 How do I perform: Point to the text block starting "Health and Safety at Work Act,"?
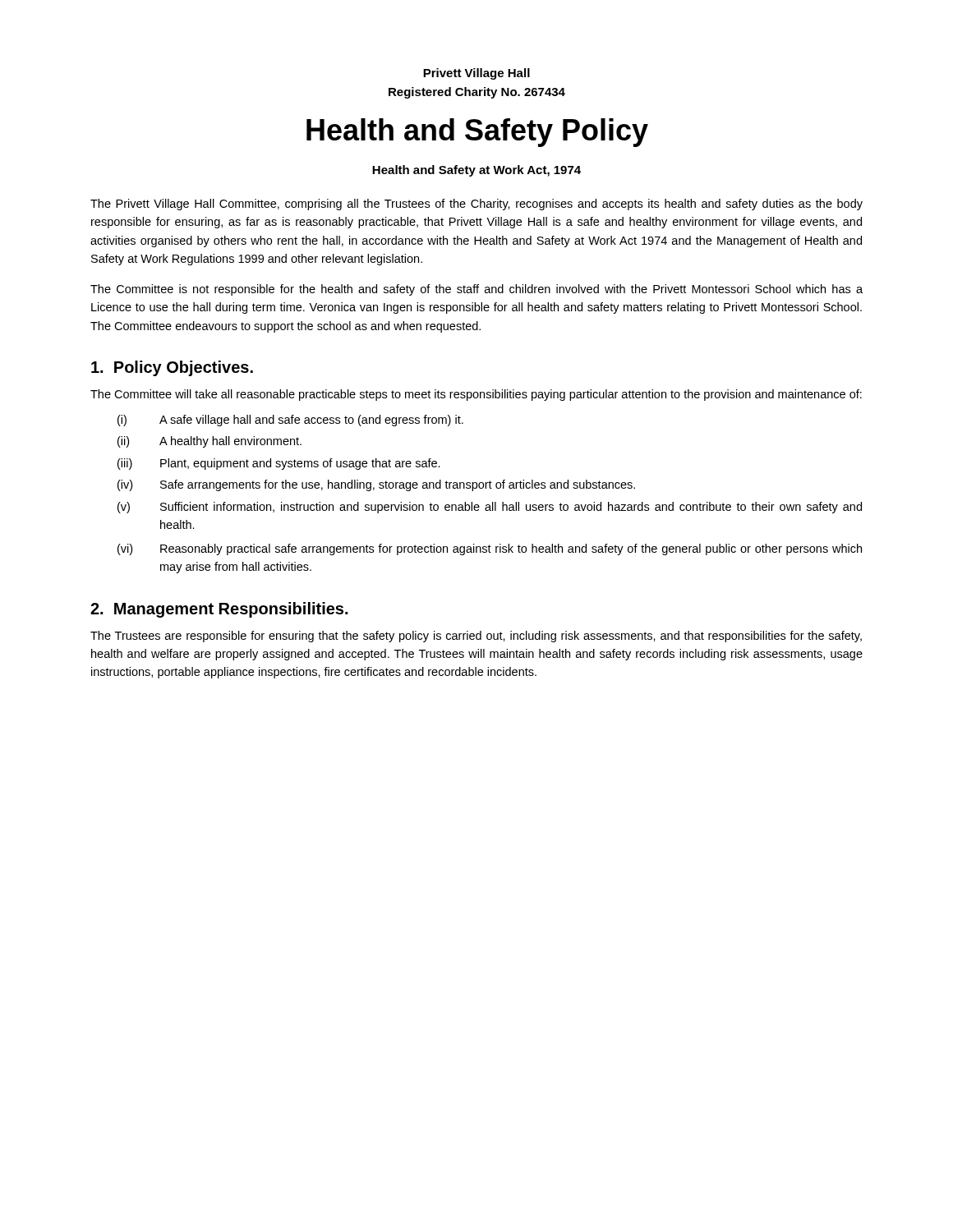(476, 170)
